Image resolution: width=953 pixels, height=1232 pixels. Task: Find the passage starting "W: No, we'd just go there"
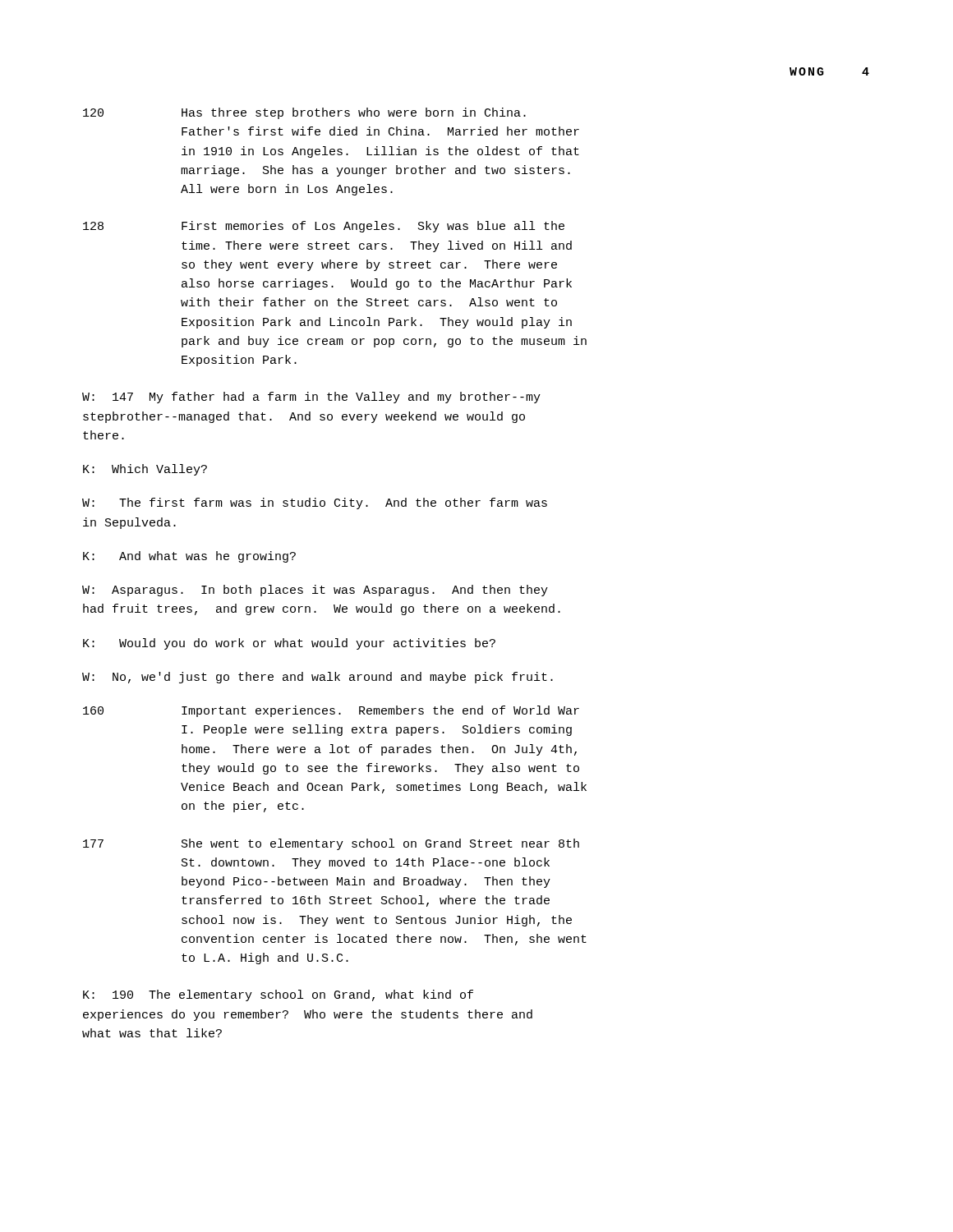click(x=319, y=678)
